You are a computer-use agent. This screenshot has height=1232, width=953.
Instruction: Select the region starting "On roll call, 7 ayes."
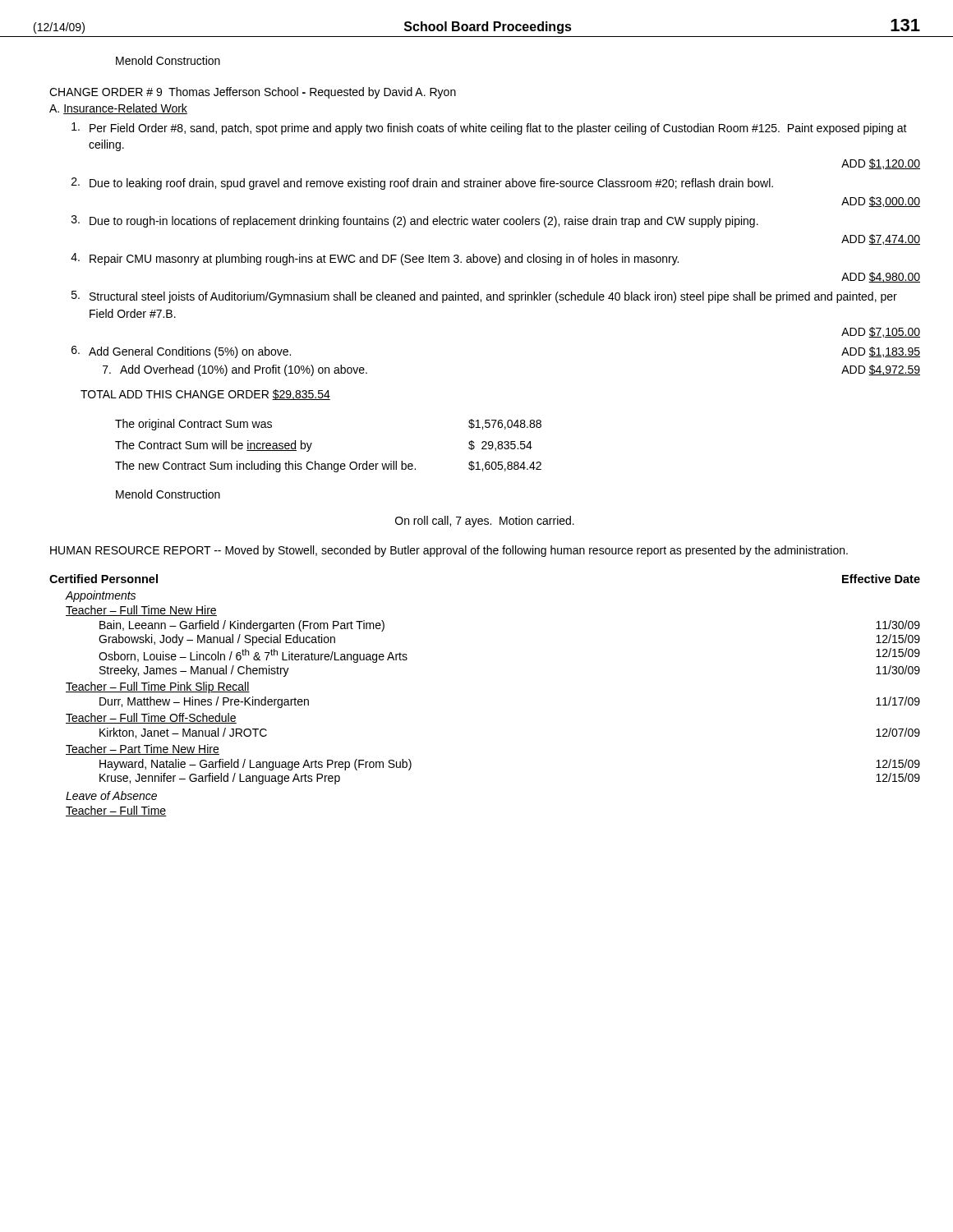click(485, 521)
